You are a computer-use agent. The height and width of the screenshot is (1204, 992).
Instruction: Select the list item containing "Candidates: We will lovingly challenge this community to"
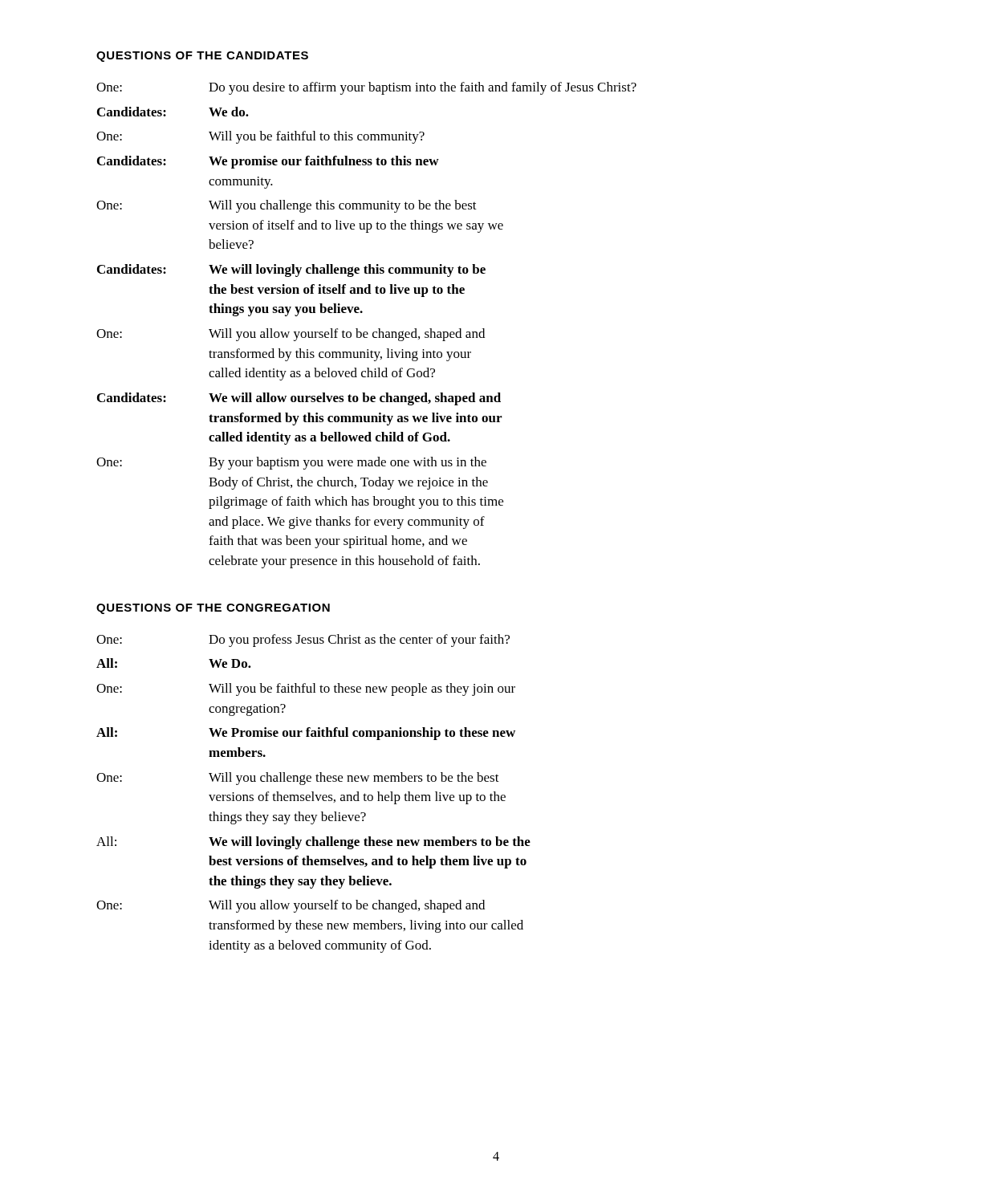click(291, 270)
